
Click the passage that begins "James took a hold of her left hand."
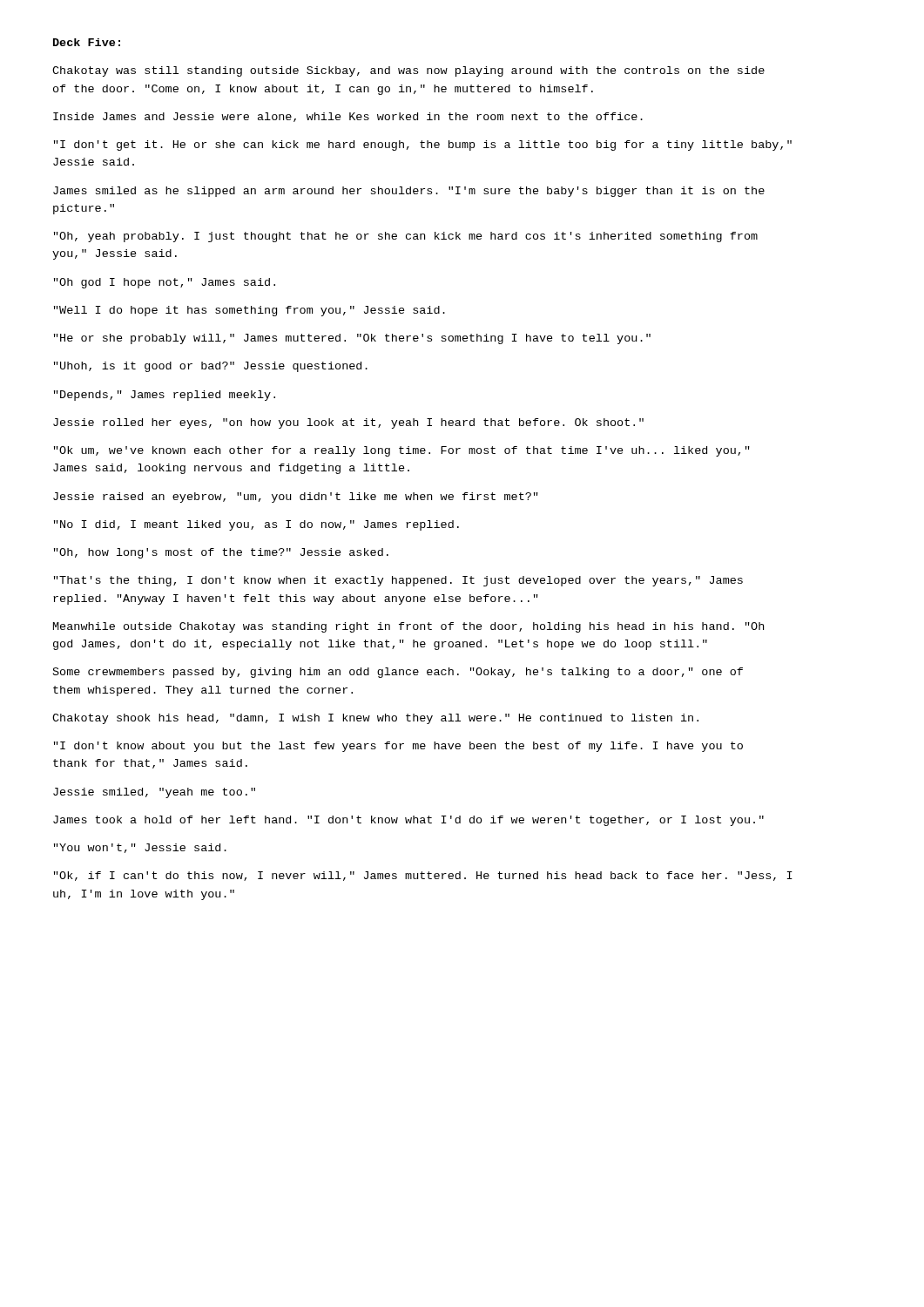coord(409,820)
